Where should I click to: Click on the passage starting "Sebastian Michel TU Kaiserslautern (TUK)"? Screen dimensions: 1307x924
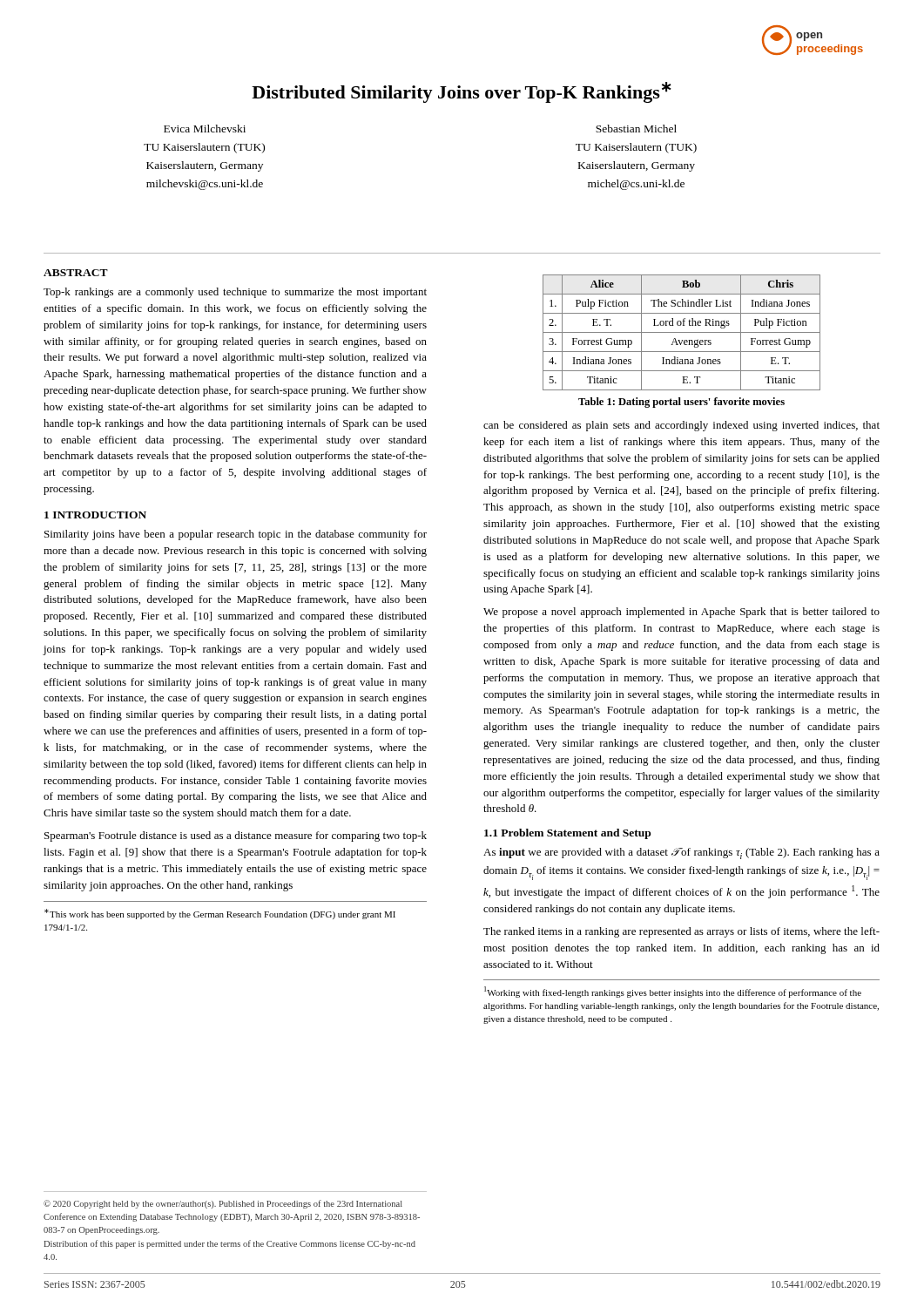[636, 156]
